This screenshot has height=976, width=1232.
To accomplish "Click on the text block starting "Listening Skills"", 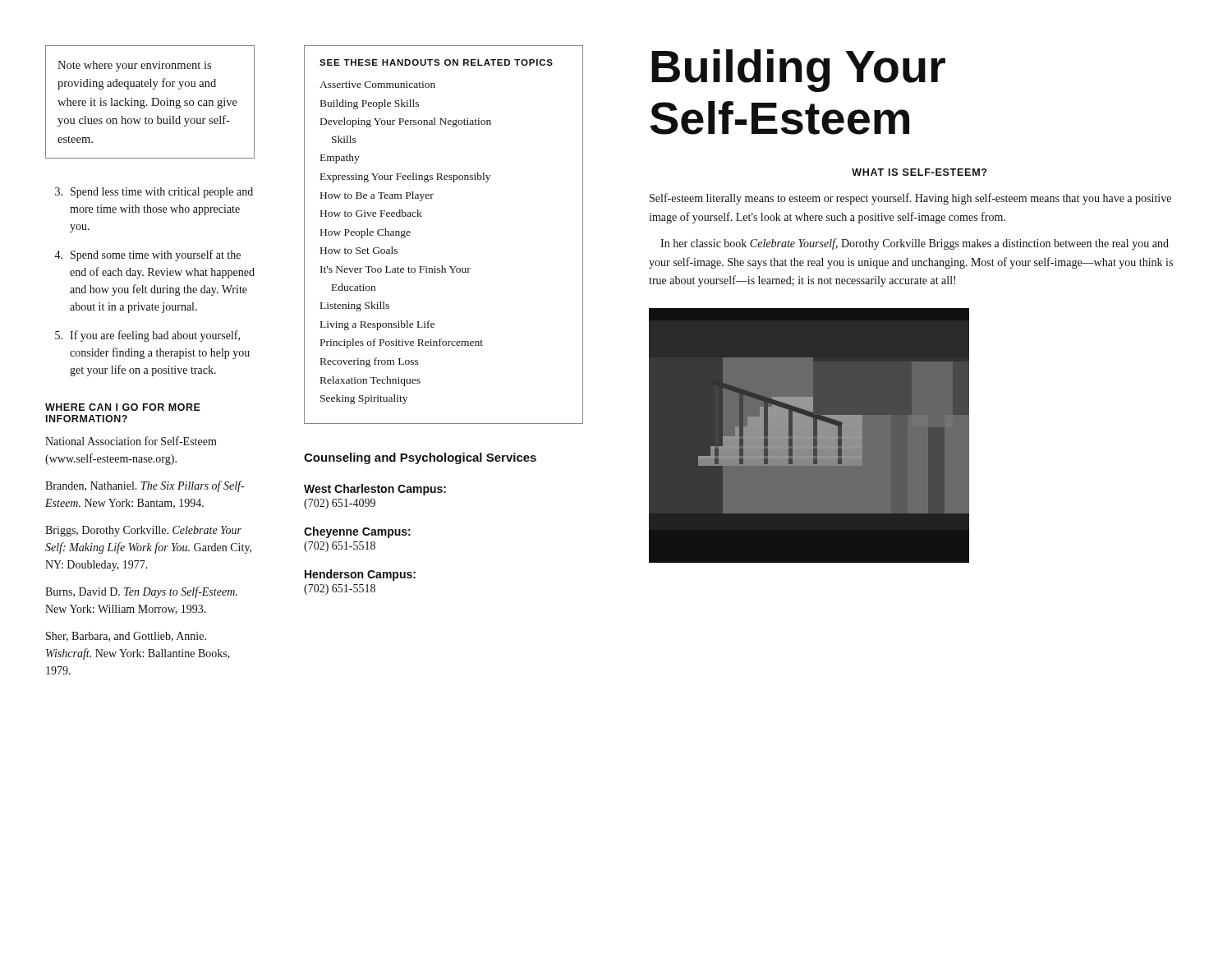I will (x=354, y=305).
